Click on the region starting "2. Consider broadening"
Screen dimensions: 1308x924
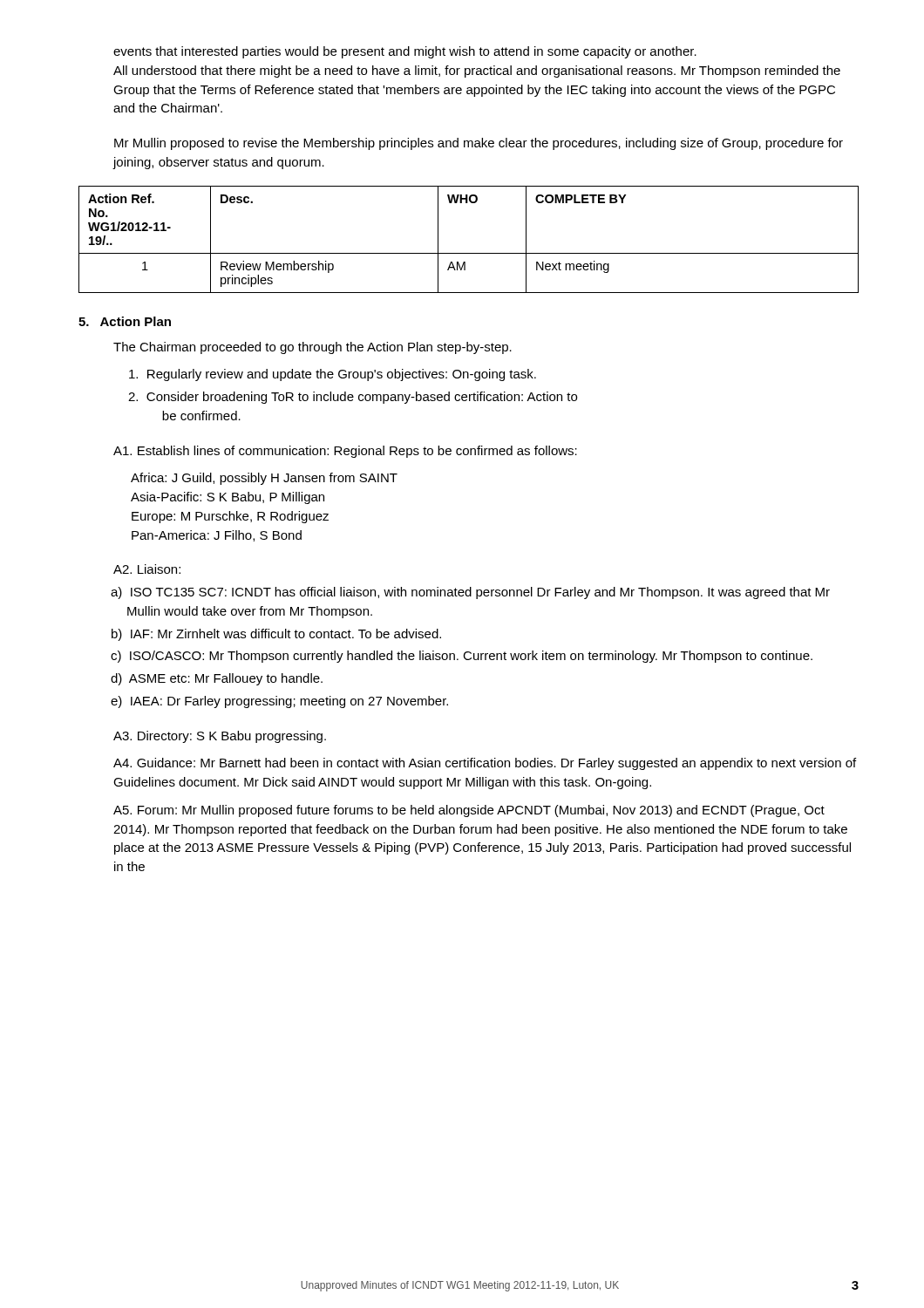pyautogui.click(x=361, y=406)
